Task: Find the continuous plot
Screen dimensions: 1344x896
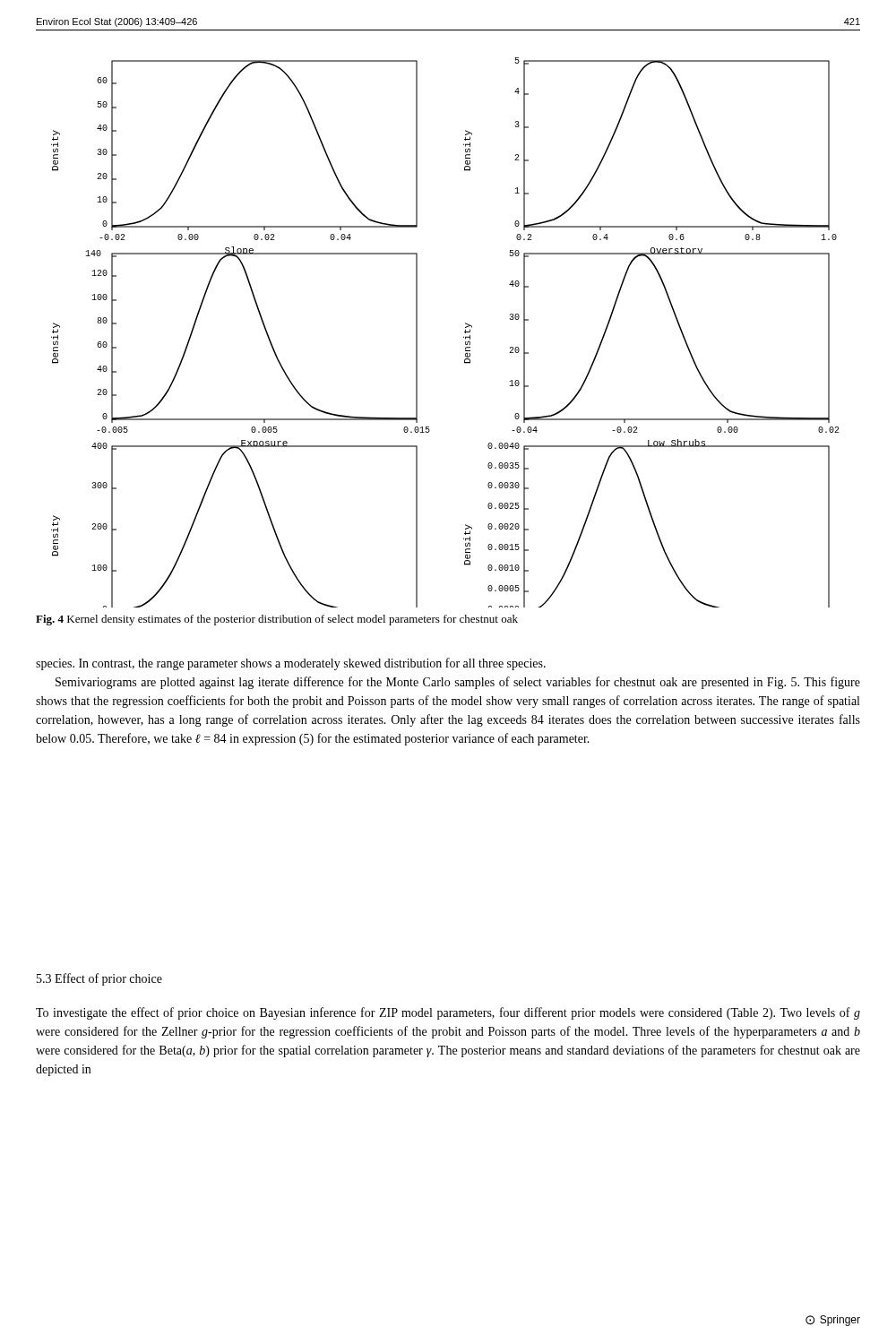Action: [x=448, y=327]
